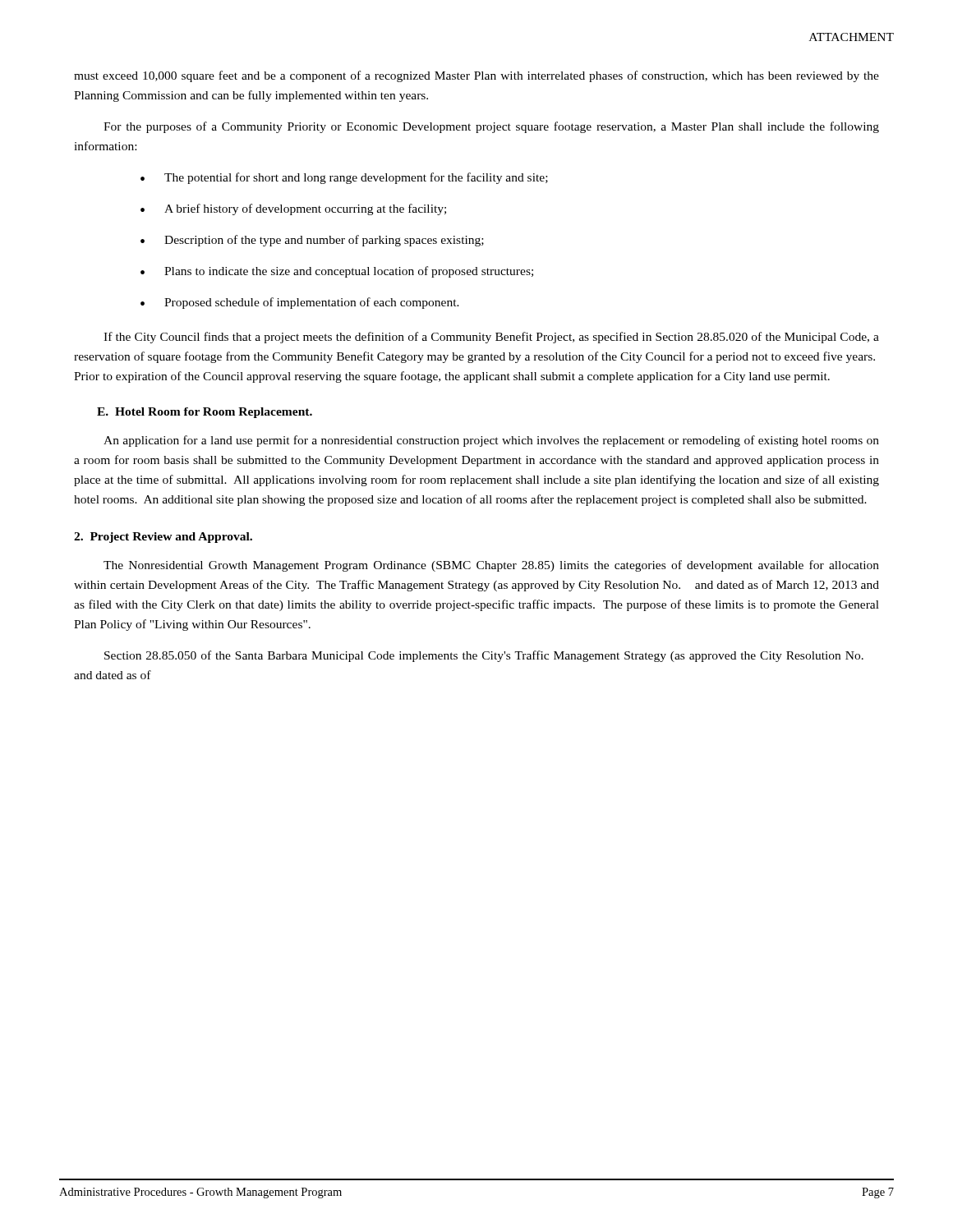Select the text starting "• A brief history of development"

(293, 209)
